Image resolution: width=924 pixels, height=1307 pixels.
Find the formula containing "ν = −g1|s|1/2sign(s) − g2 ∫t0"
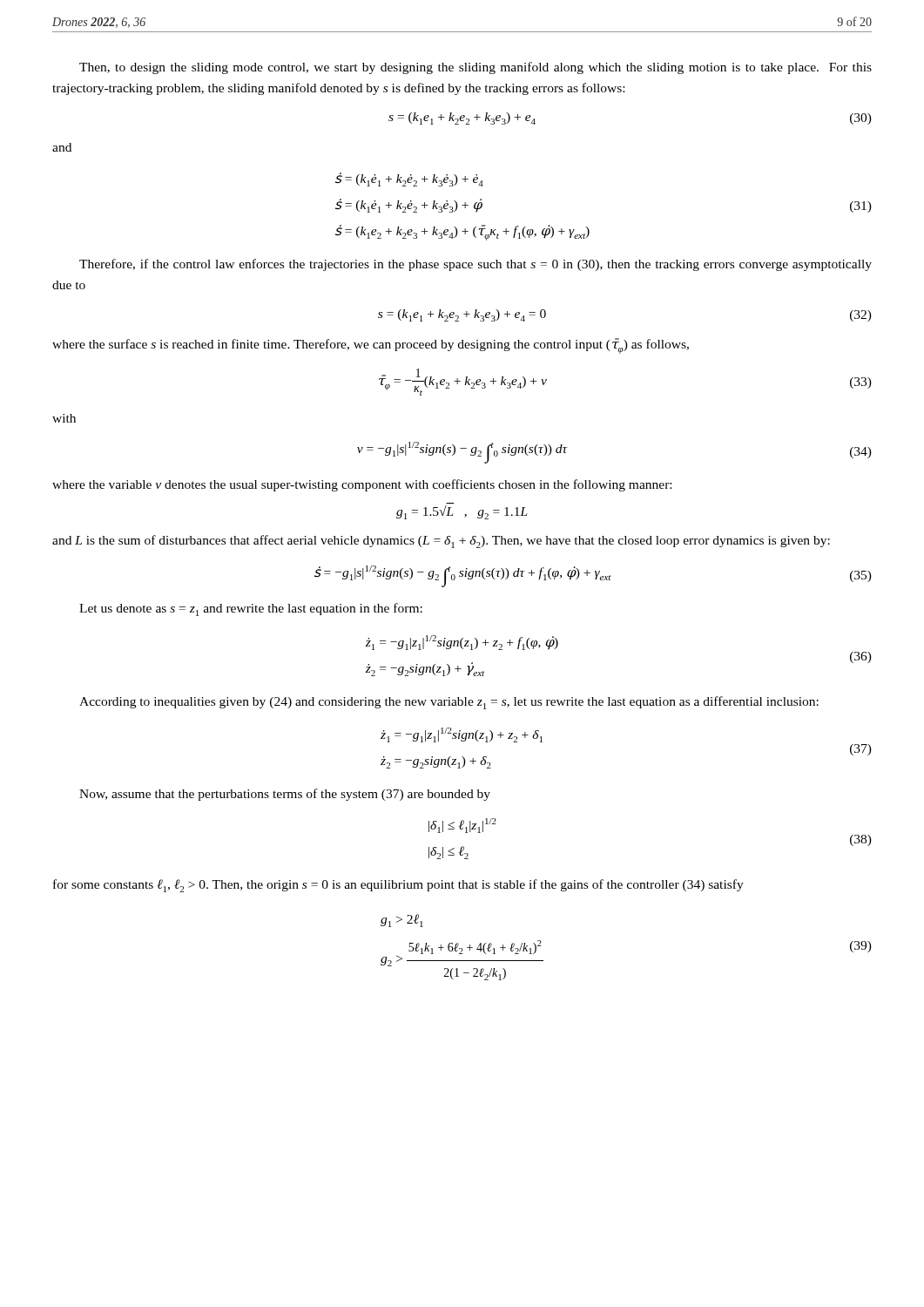(x=462, y=451)
